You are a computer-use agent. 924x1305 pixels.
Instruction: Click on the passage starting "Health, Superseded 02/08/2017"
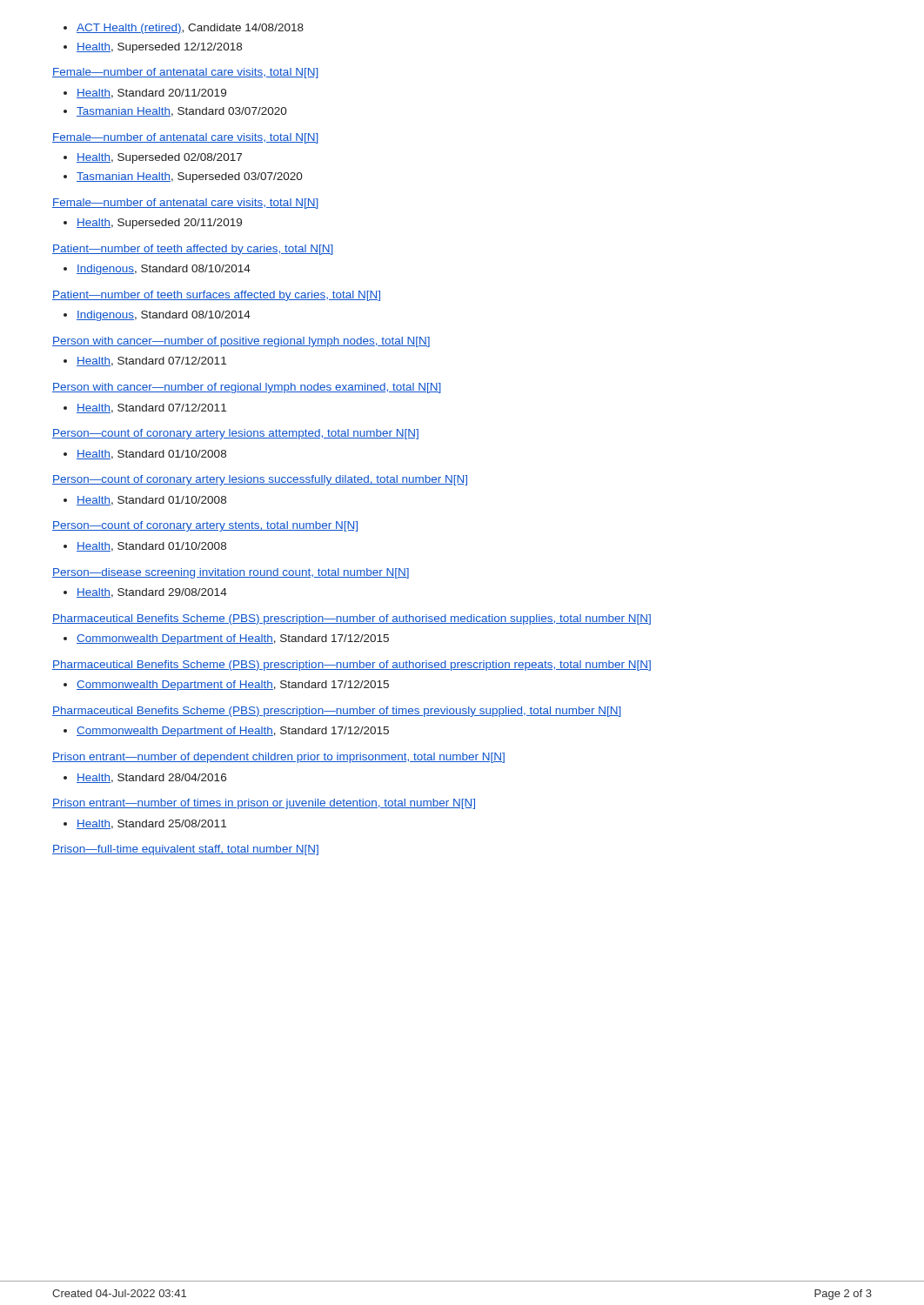pyautogui.click(x=160, y=157)
